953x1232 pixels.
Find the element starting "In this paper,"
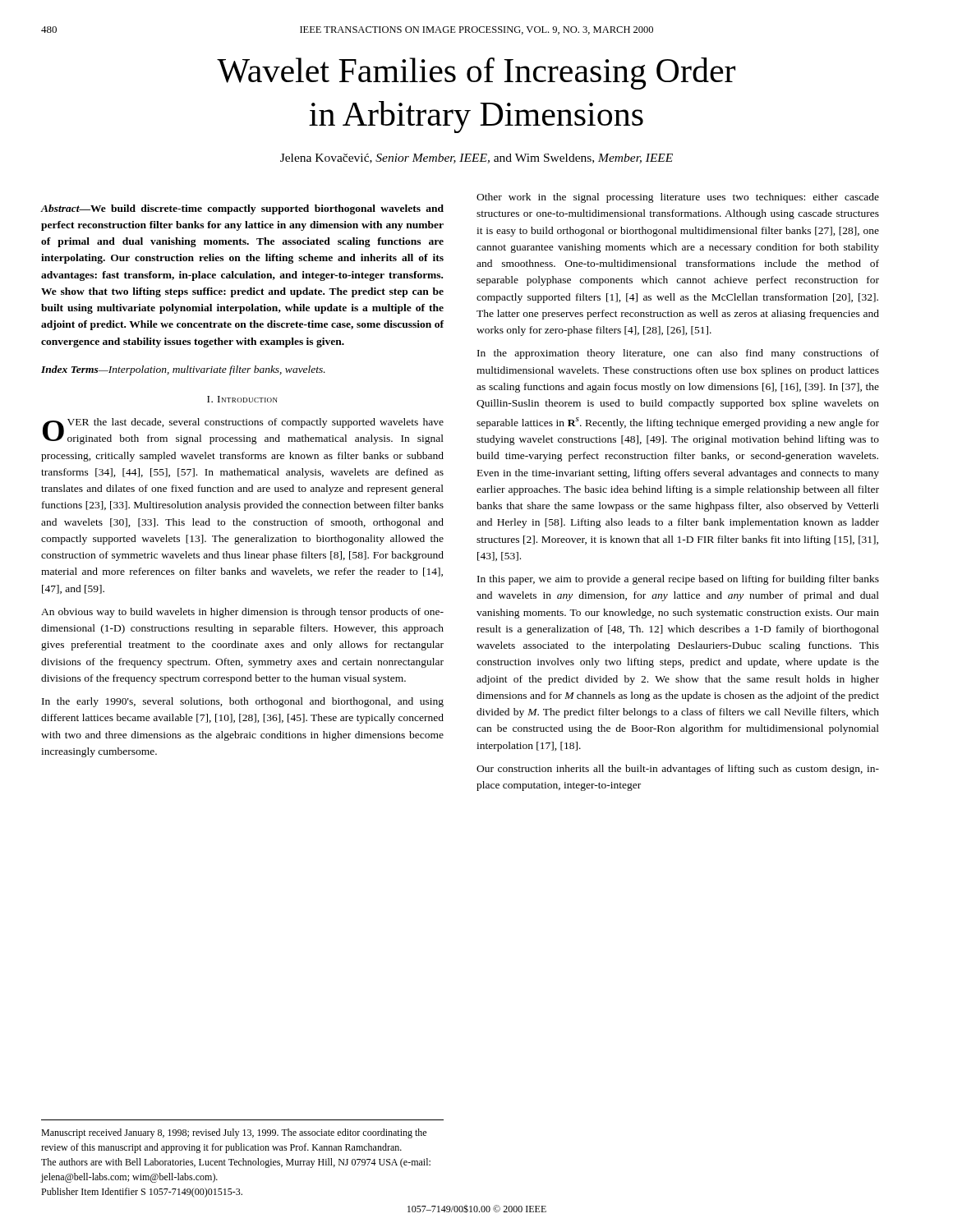tap(678, 662)
